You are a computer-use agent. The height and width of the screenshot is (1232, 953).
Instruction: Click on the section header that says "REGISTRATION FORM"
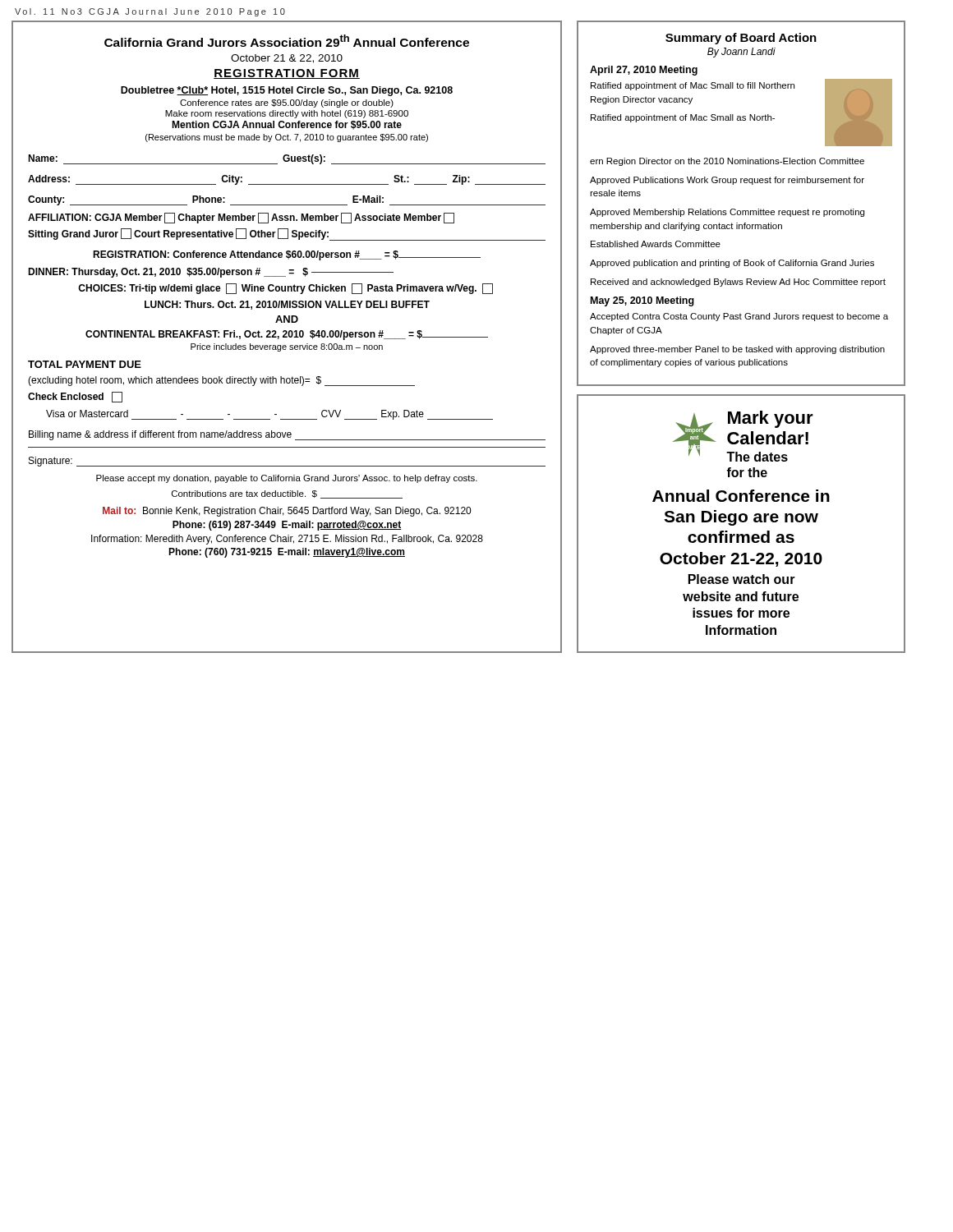pos(287,73)
